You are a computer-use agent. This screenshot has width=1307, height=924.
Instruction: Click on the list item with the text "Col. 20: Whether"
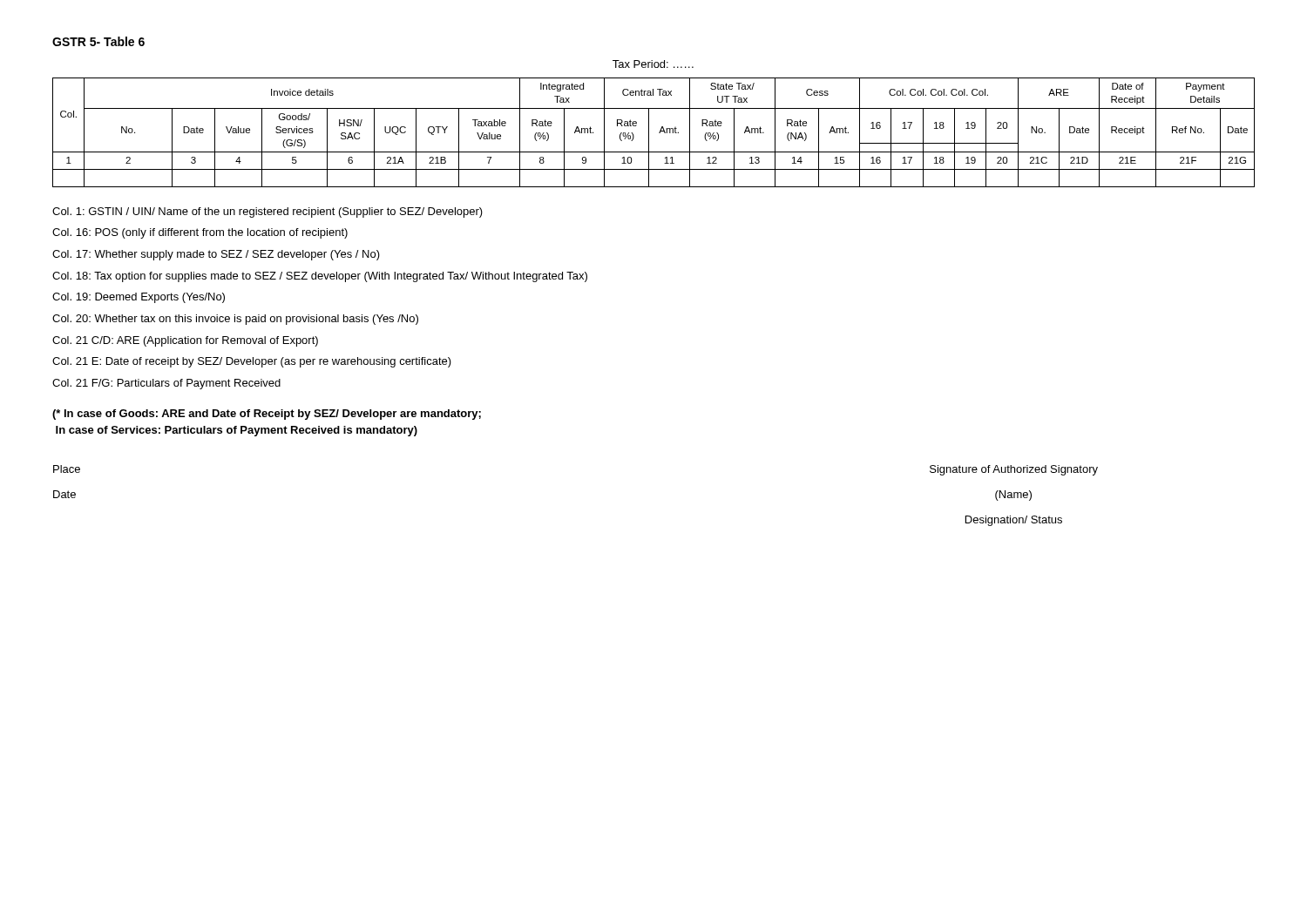[235, 320]
